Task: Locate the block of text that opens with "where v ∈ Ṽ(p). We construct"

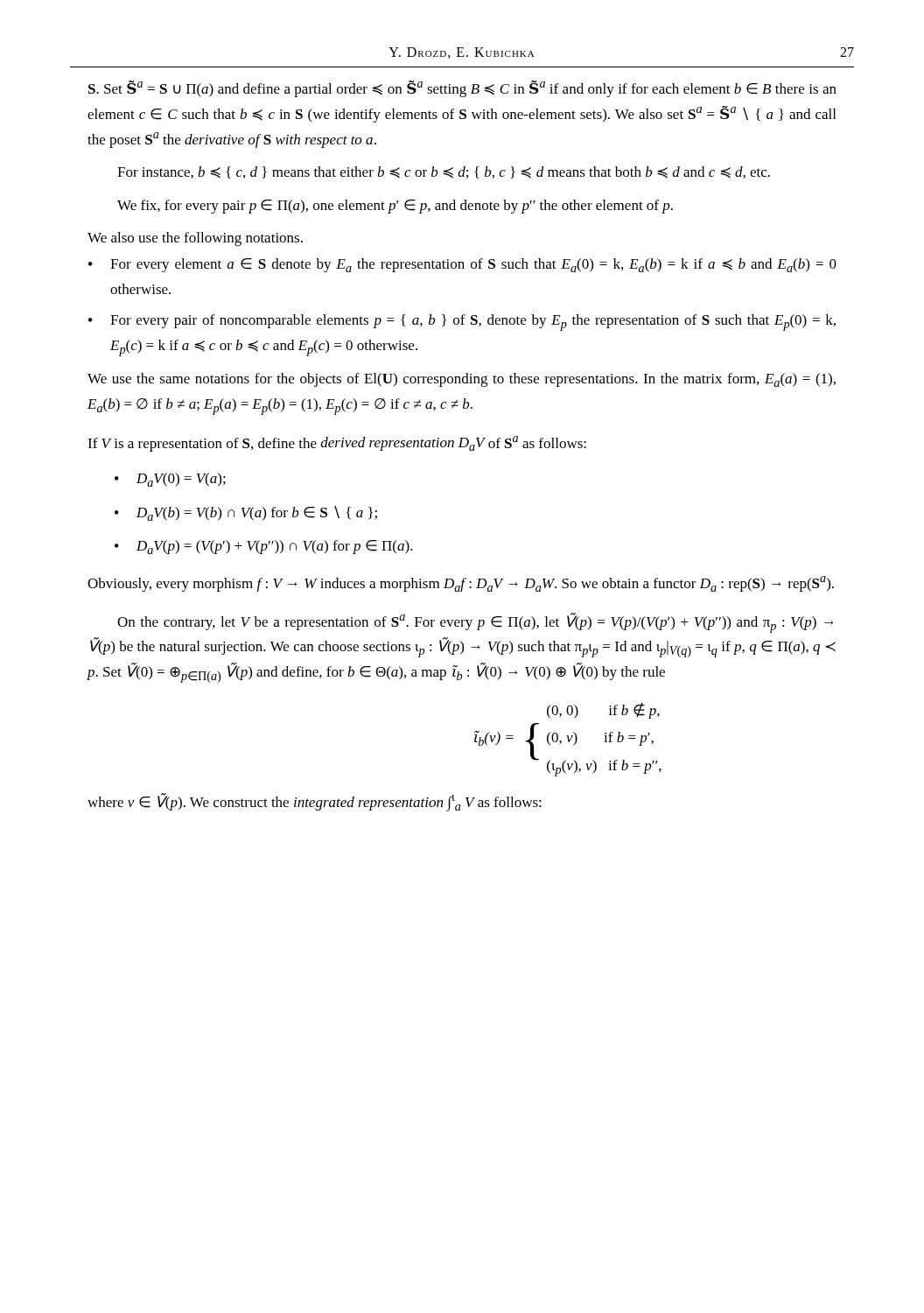Action: click(462, 802)
